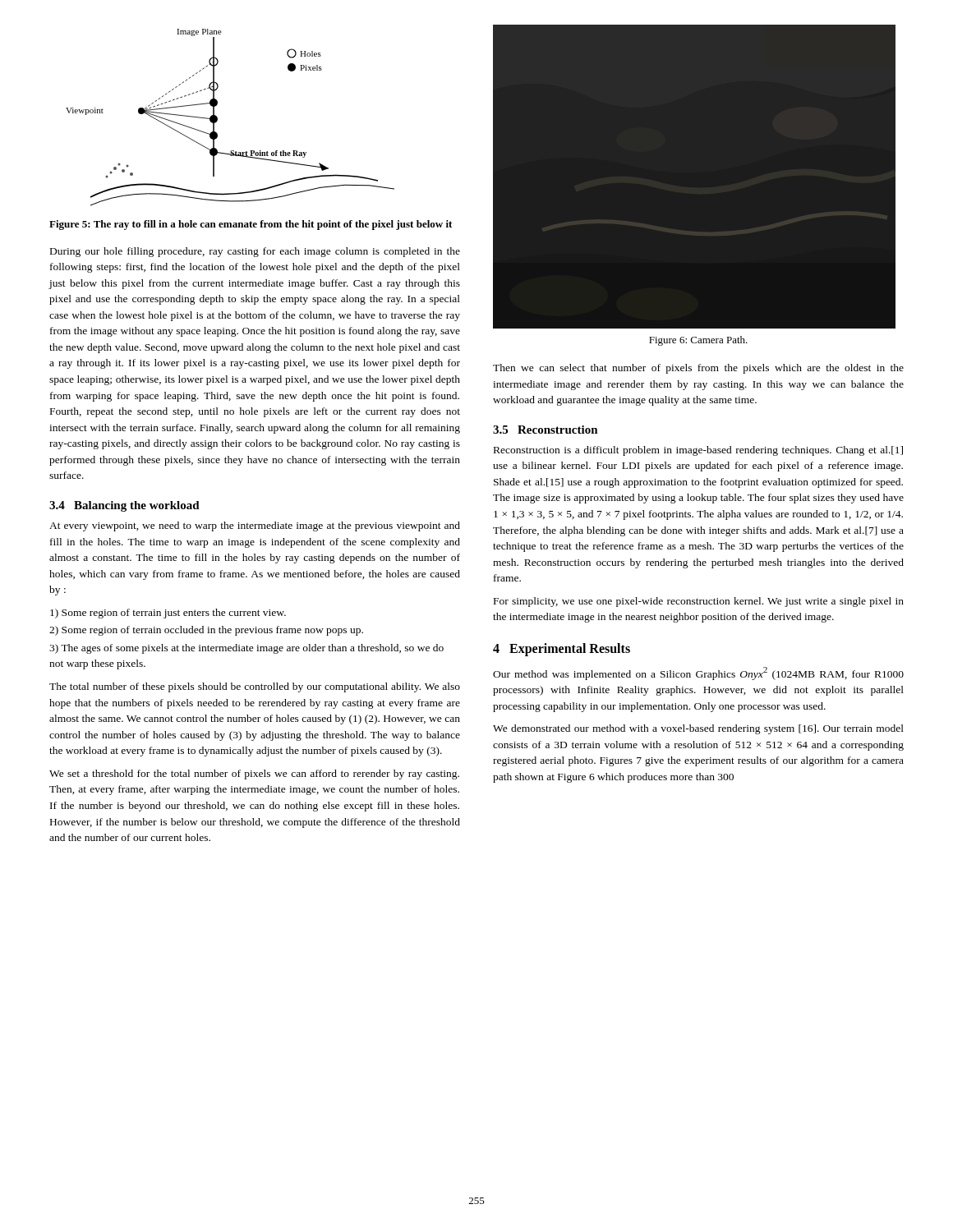Point to "4 Experimental Results"
Image resolution: width=953 pixels, height=1232 pixels.
(x=562, y=648)
